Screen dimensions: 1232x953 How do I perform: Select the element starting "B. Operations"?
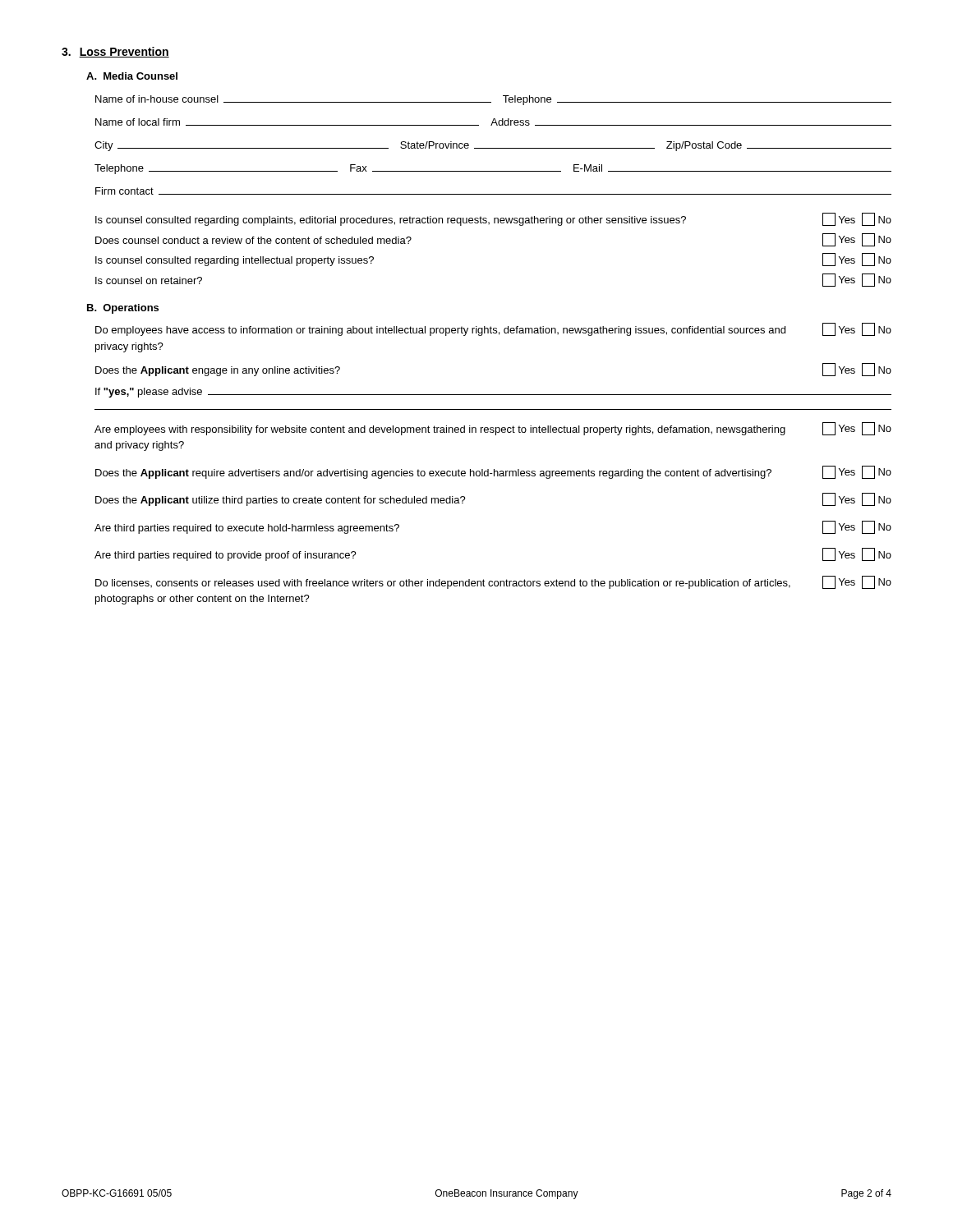coord(123,308)
